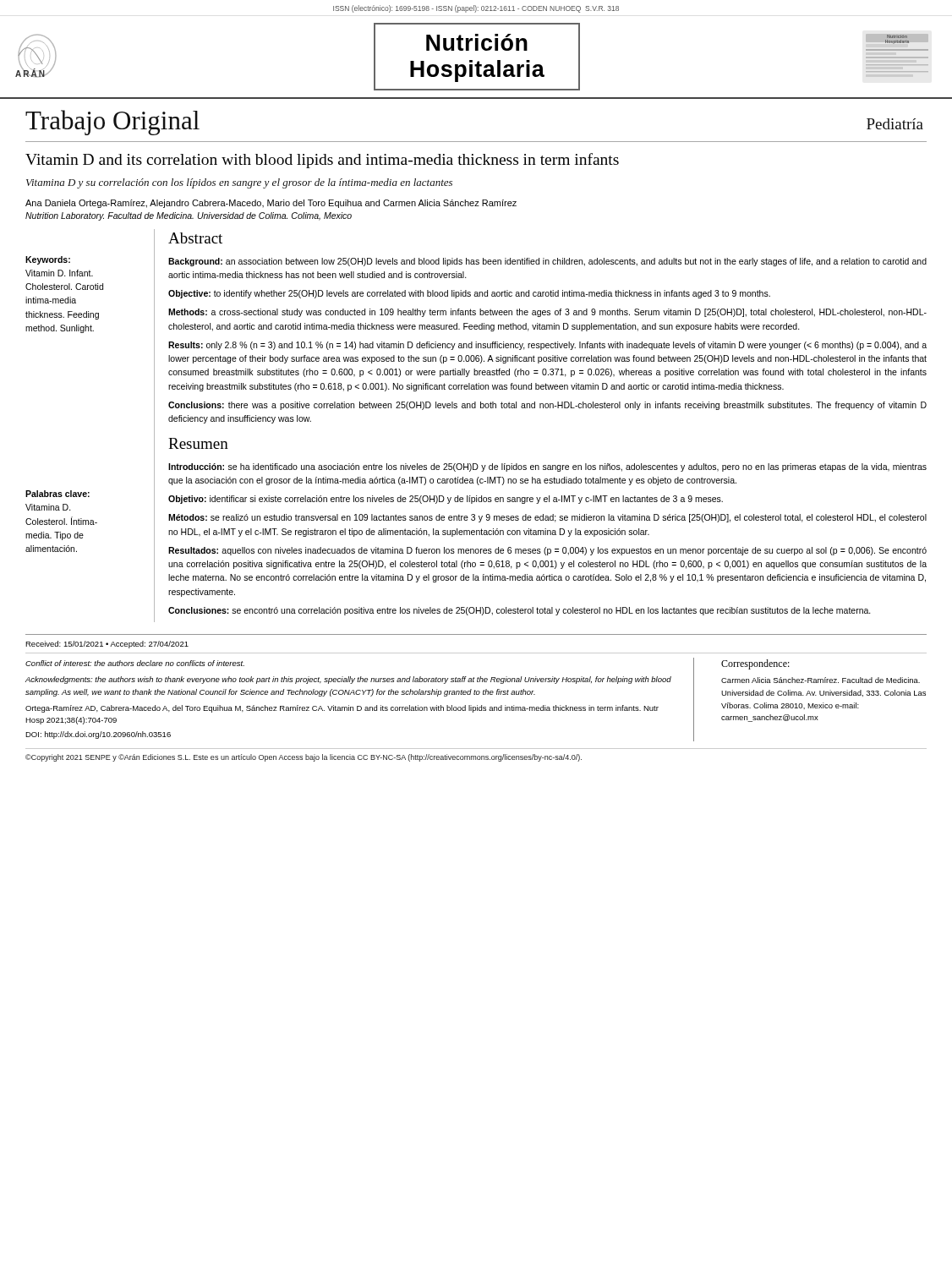The width and height of the screenshot is (952, 1268).
Task: Navigate to the passage starting "Nutrition Laboratory. Facultad de Medicina."
Action: coord(189,215)
